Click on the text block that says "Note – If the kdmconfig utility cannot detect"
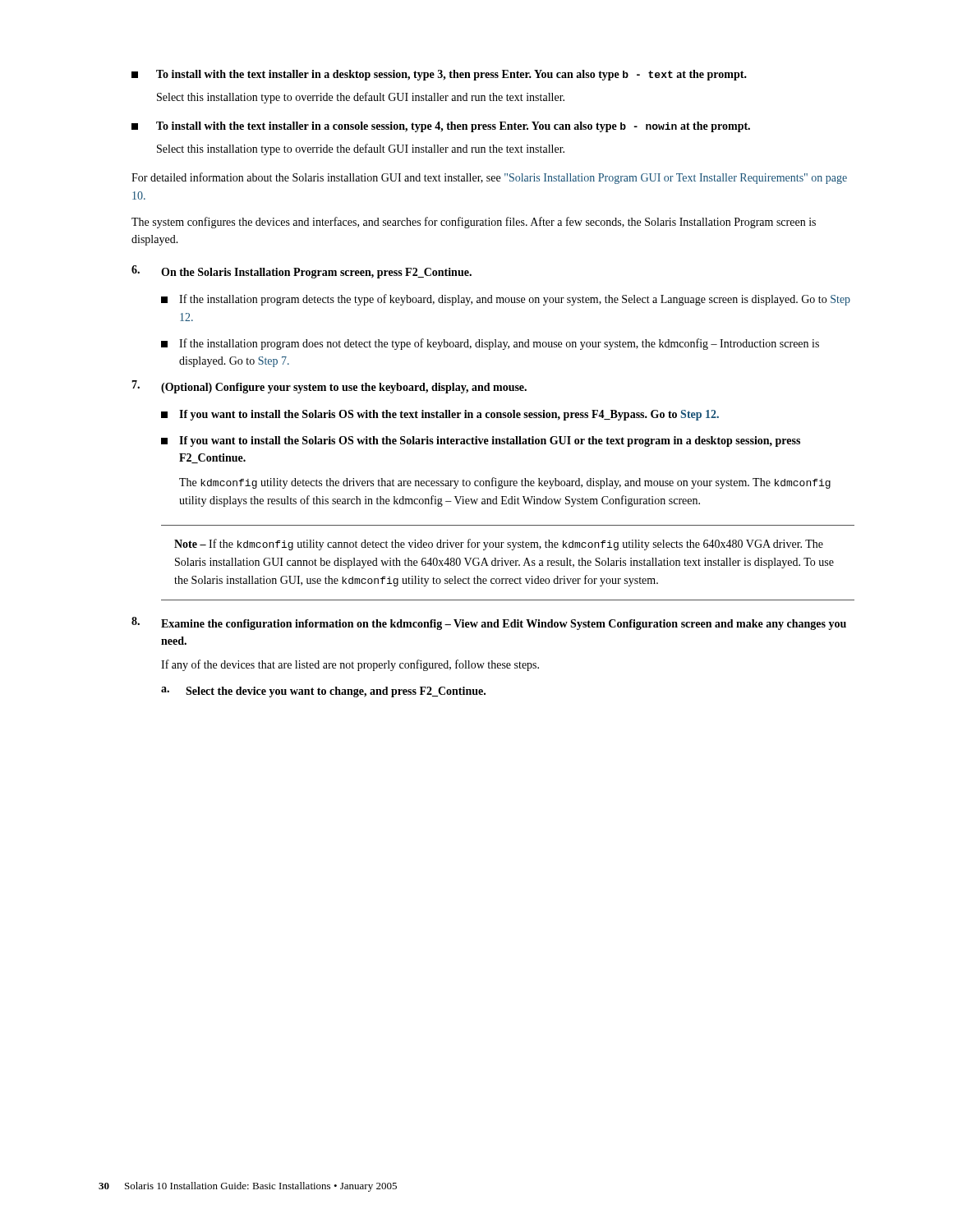This screenshot has width=953, height=1232. [504, 562]
